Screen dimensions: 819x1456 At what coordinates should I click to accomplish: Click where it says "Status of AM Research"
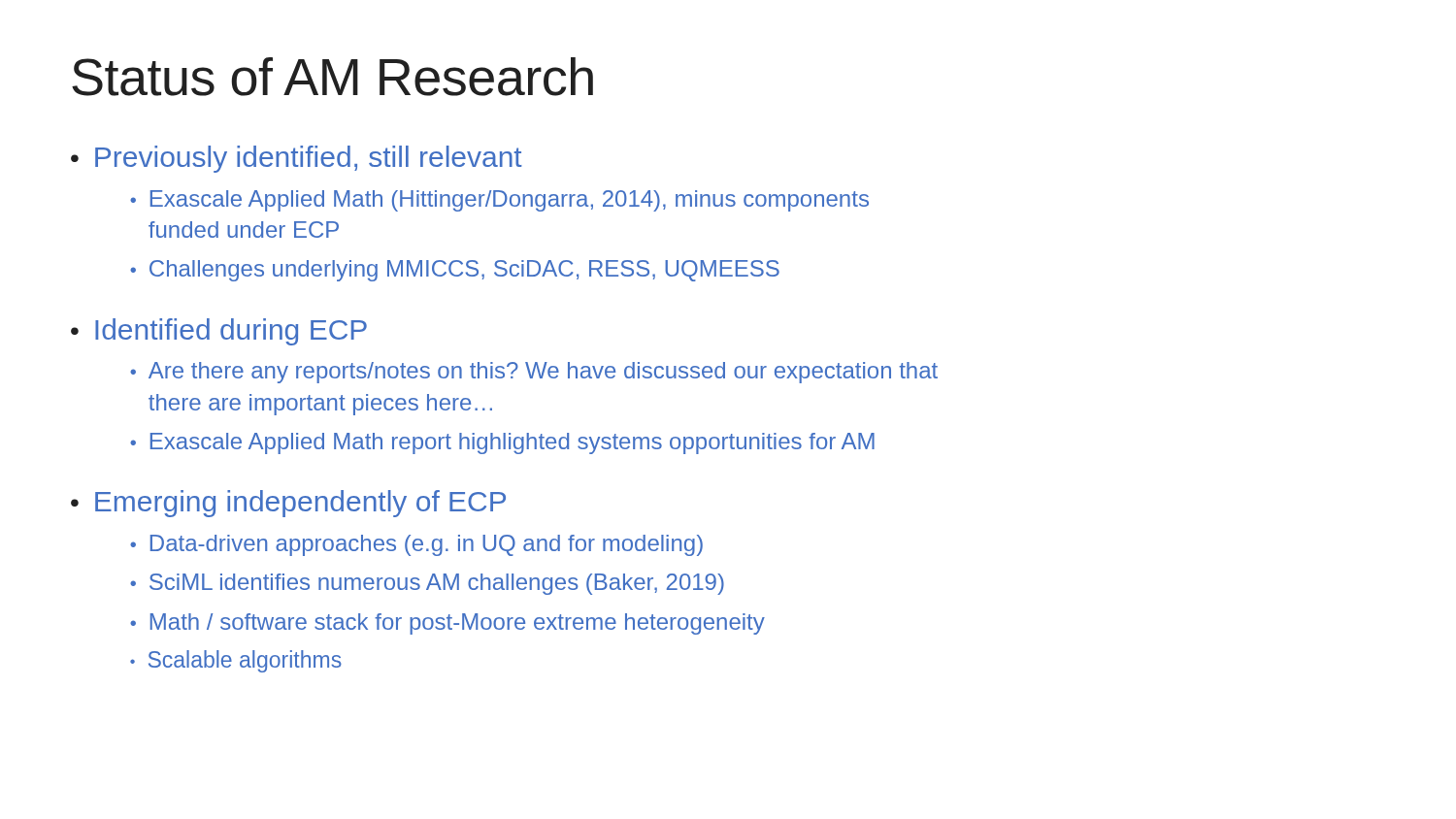[333, 77]
